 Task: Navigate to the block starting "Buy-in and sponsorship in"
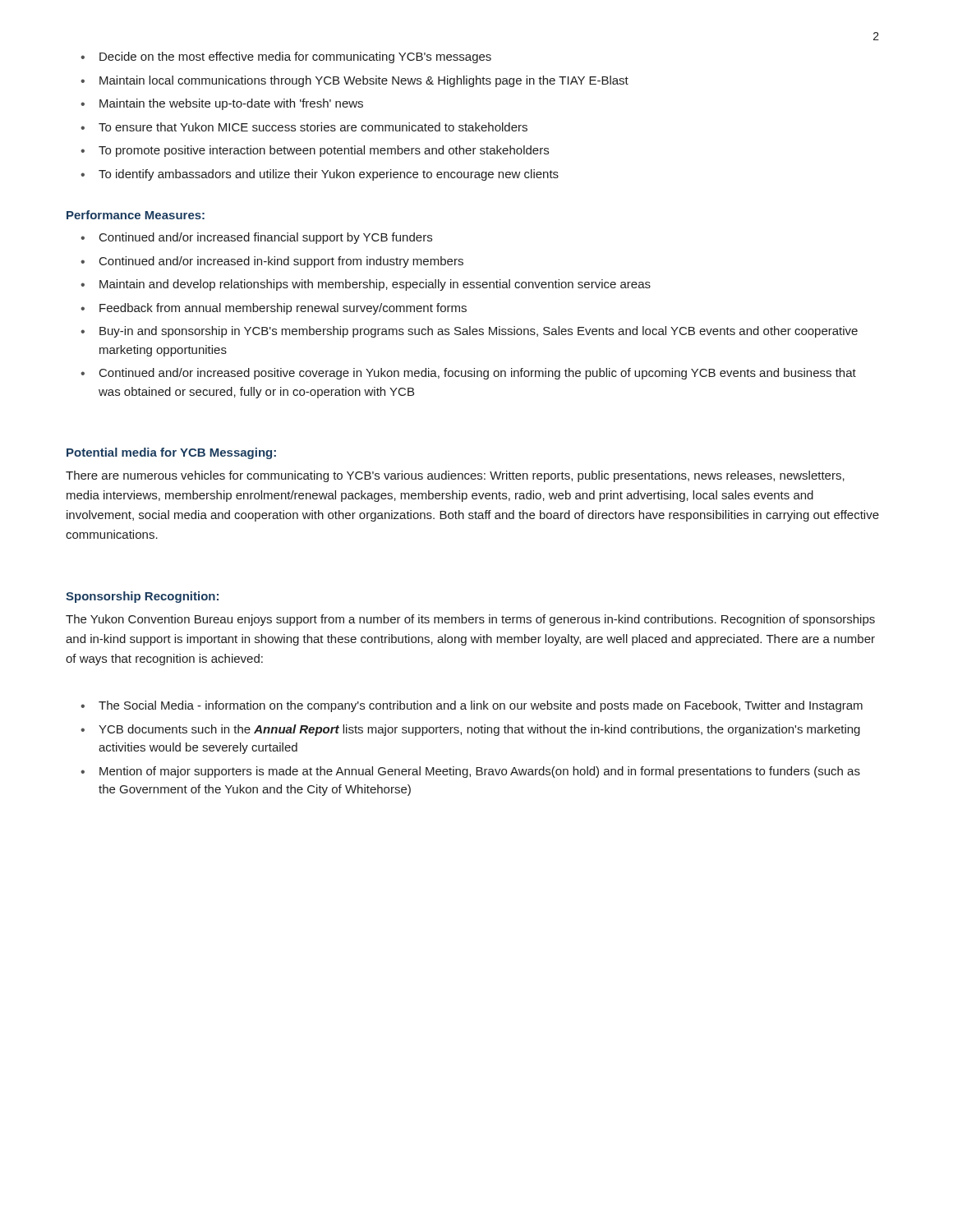480,340
